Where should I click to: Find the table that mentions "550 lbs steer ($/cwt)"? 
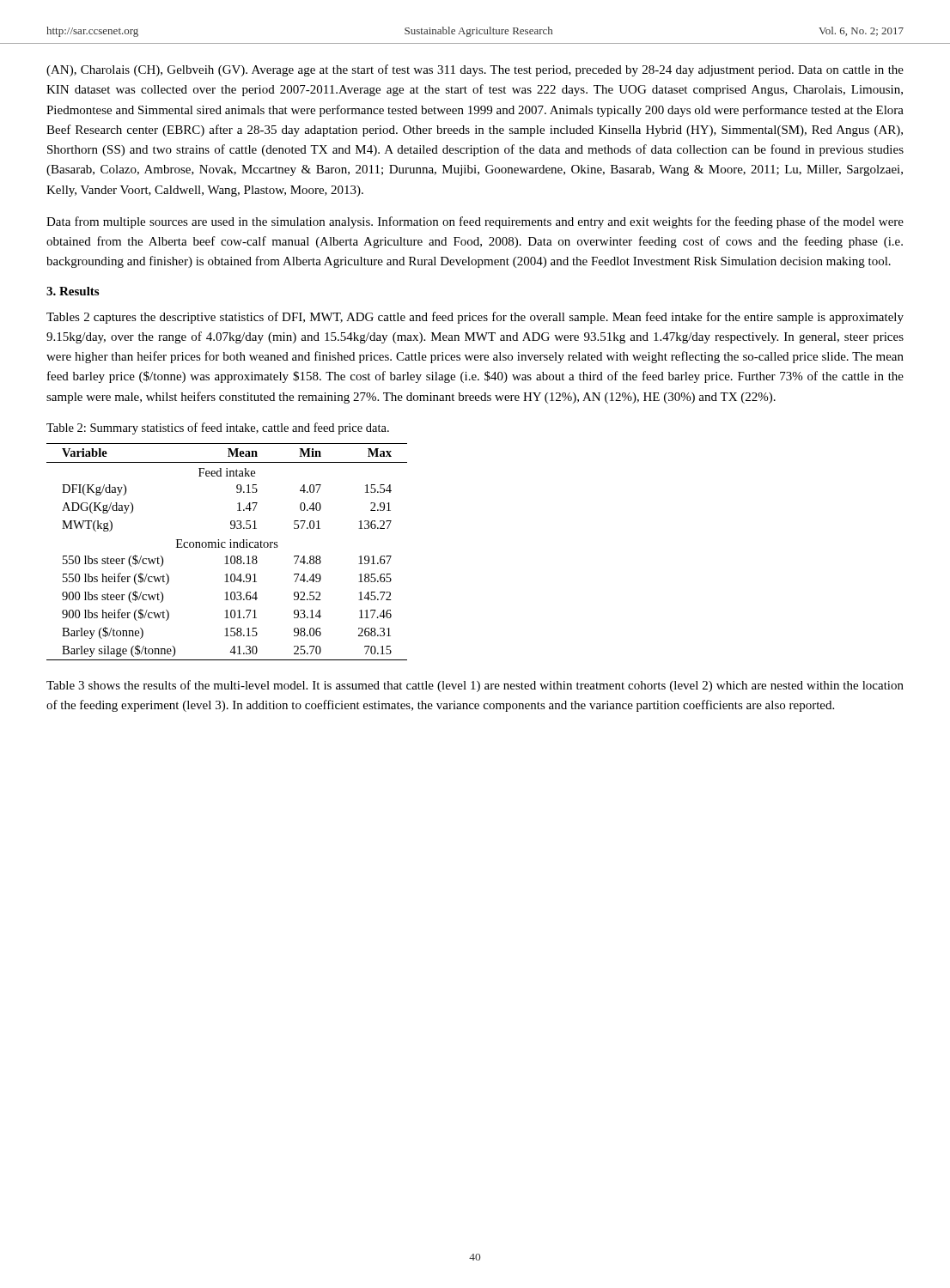point(475,552)
